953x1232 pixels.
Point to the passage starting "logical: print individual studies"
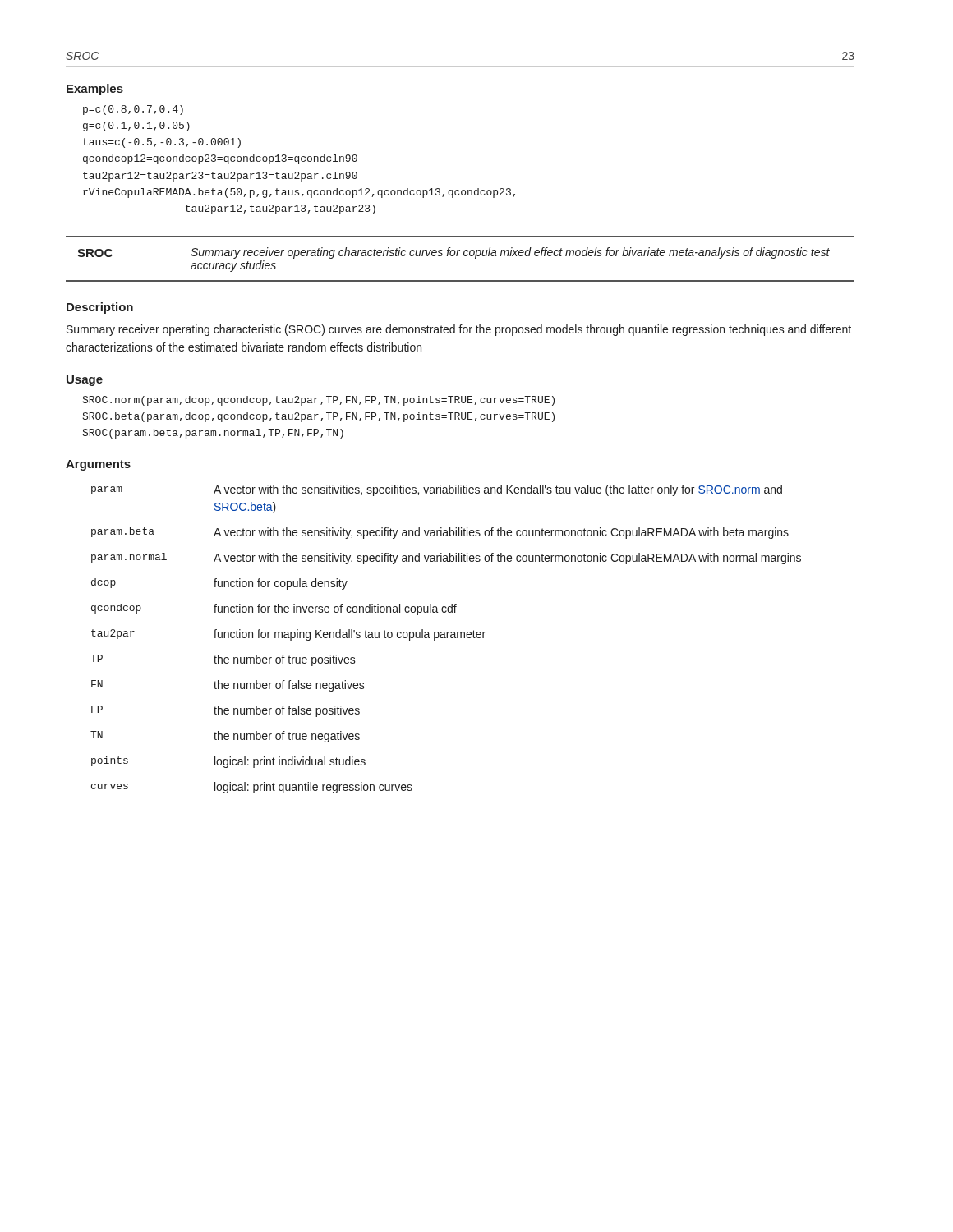click(290, 762)
